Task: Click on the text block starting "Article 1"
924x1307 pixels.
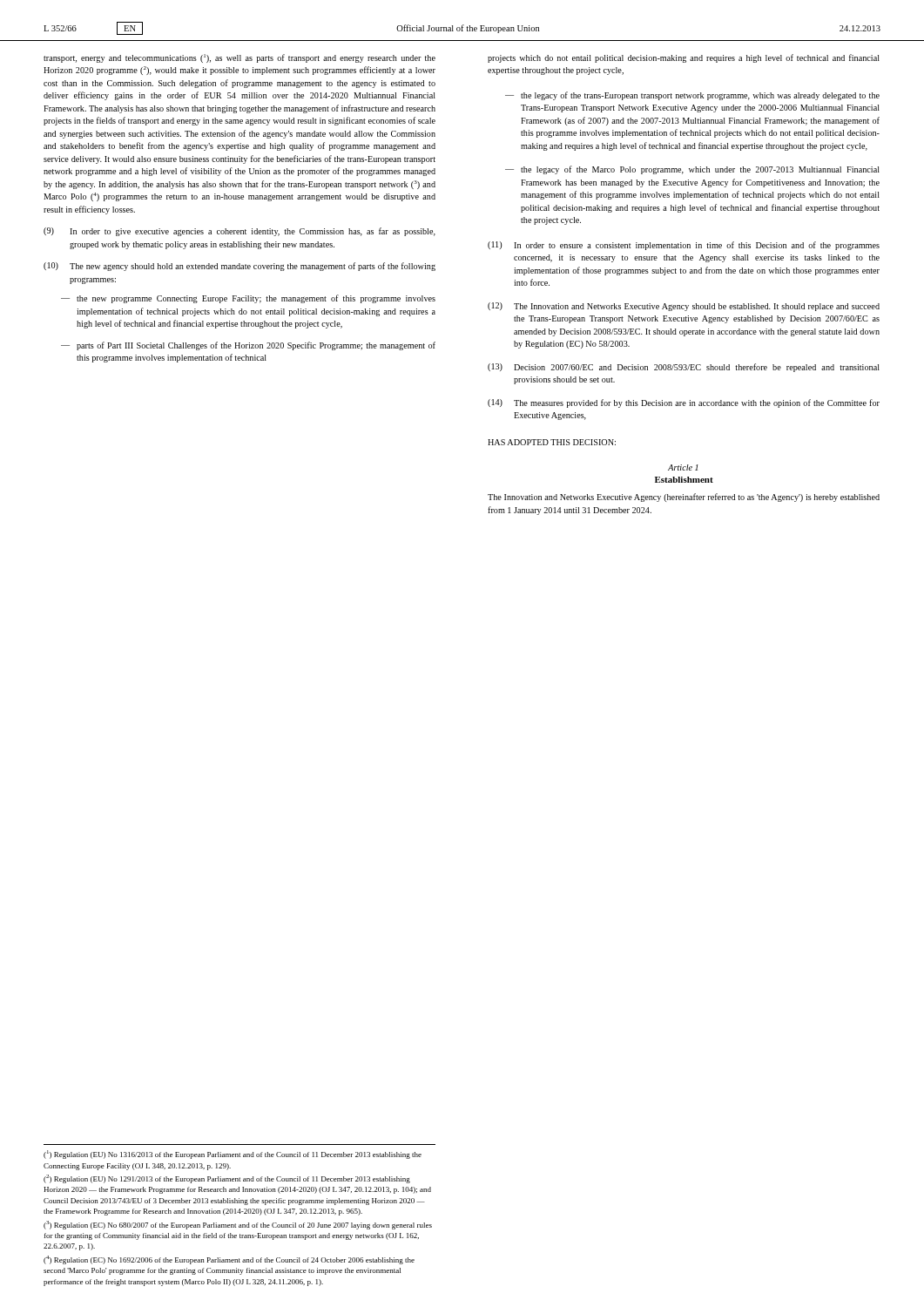Action: click(x=684, y=468)
